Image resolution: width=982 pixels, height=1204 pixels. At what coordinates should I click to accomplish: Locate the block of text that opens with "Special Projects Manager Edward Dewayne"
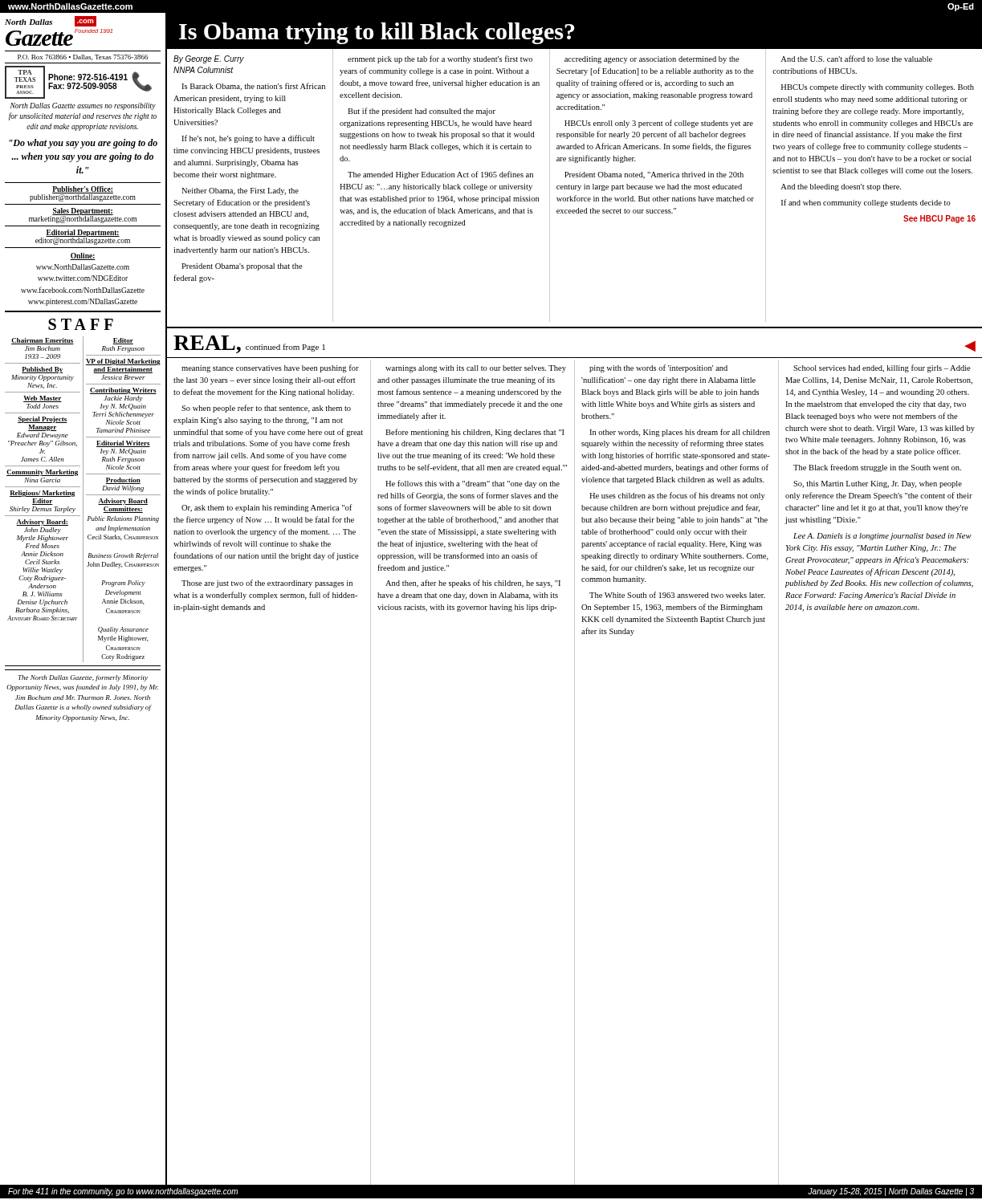point(42,439)
